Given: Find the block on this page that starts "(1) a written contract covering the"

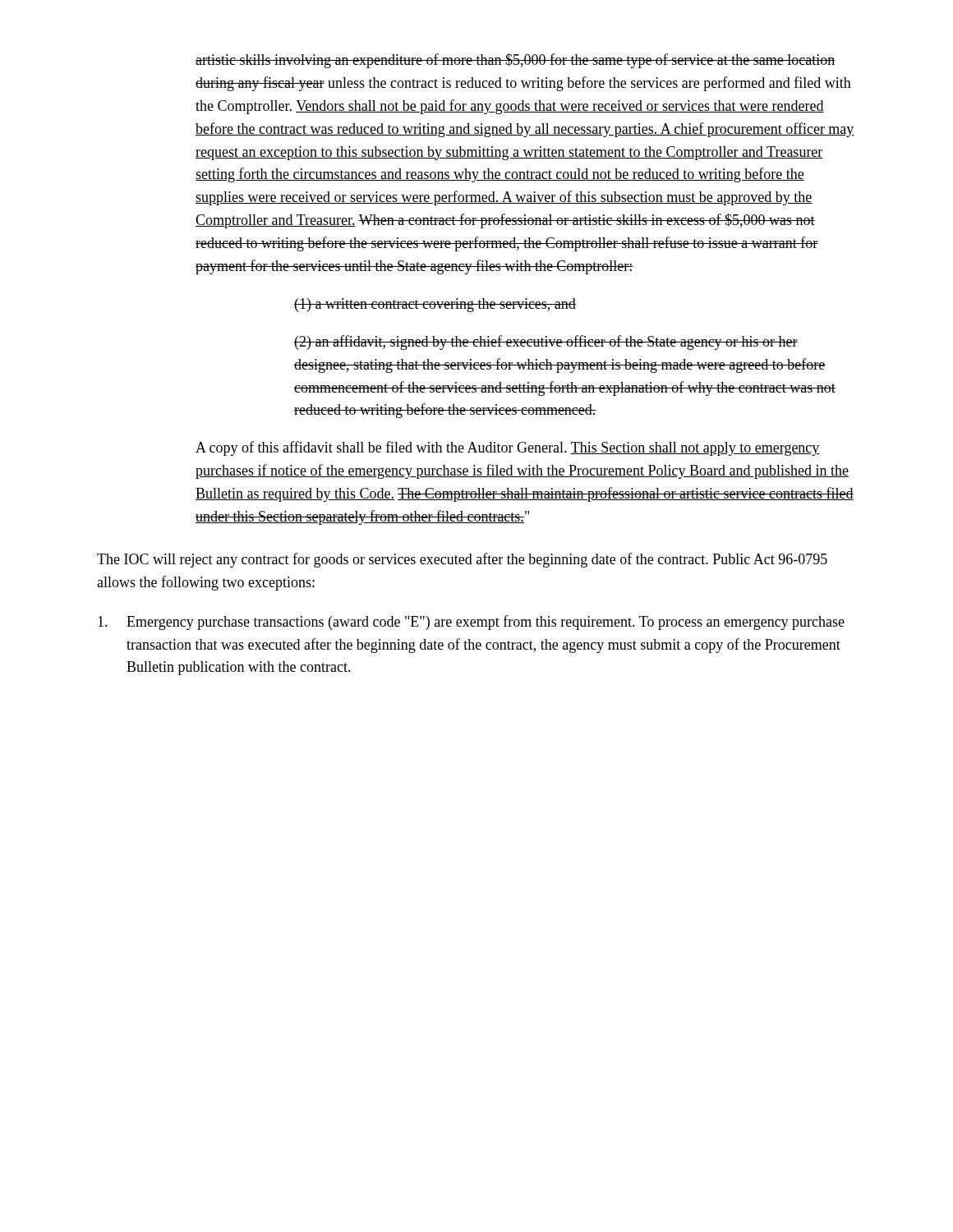Looking at the screenshot, I should coord(435,304).
